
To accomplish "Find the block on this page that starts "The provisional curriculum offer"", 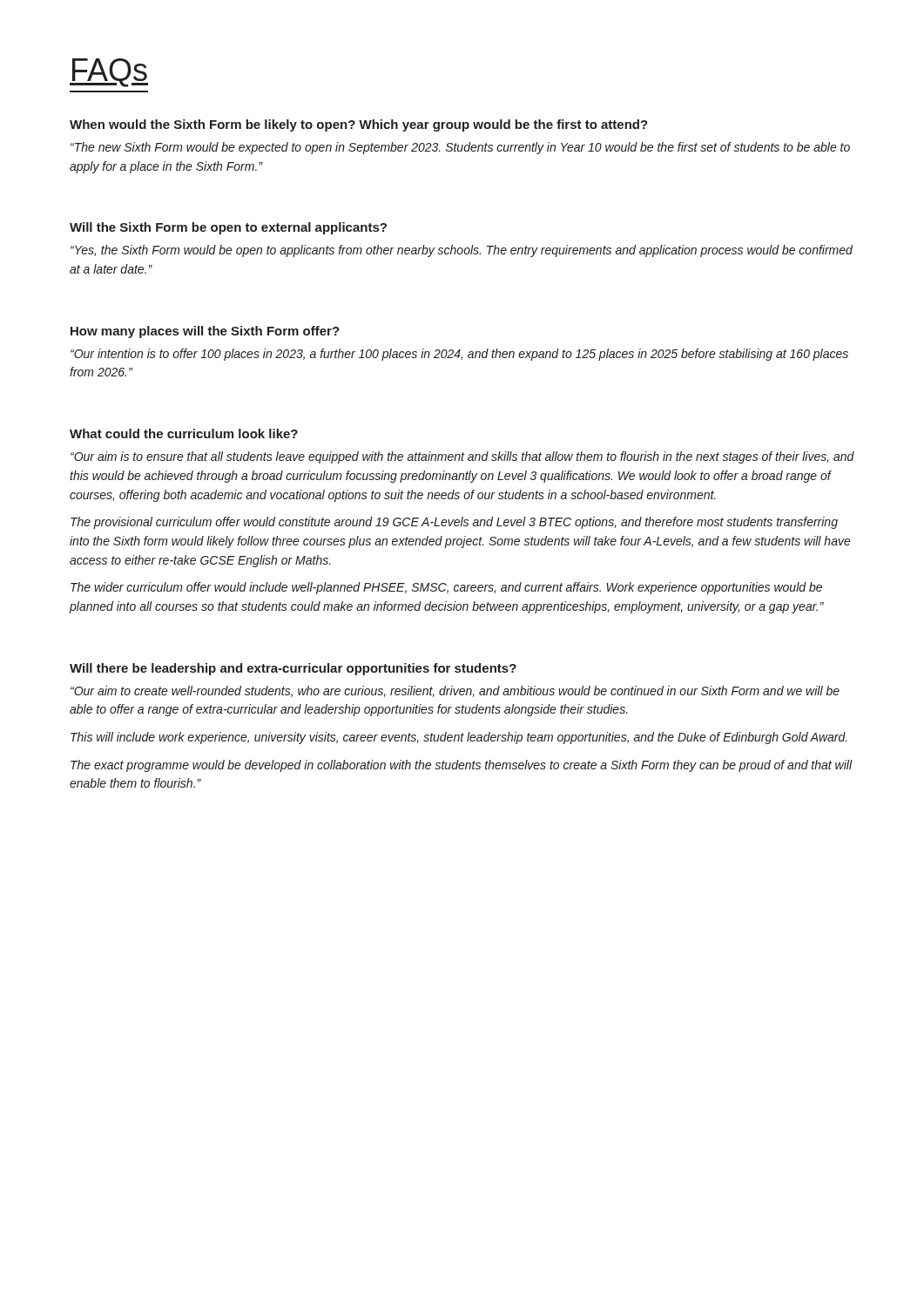I will (x=460, y=541).
